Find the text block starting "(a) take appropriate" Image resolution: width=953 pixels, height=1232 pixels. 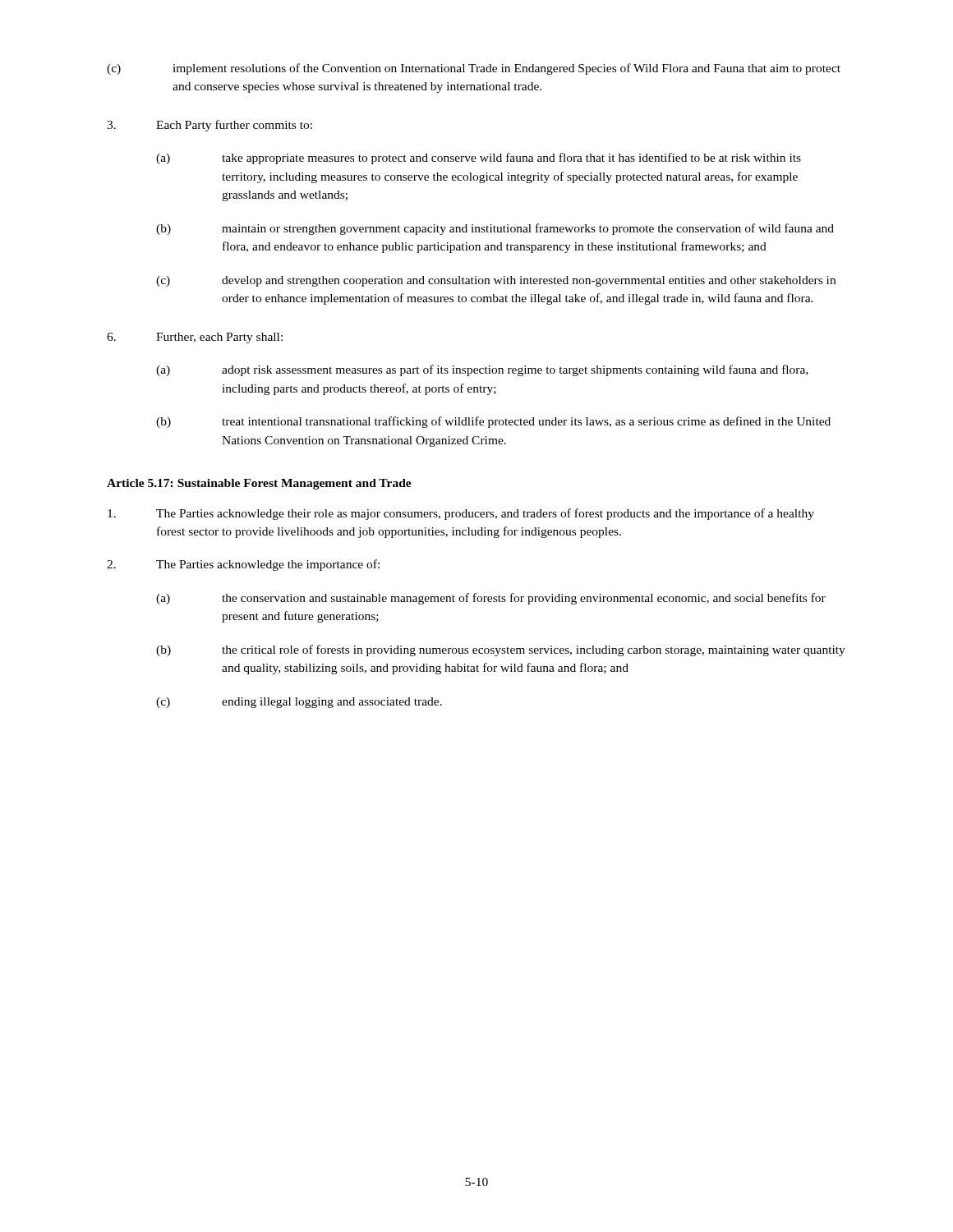[x=501, y=177]
